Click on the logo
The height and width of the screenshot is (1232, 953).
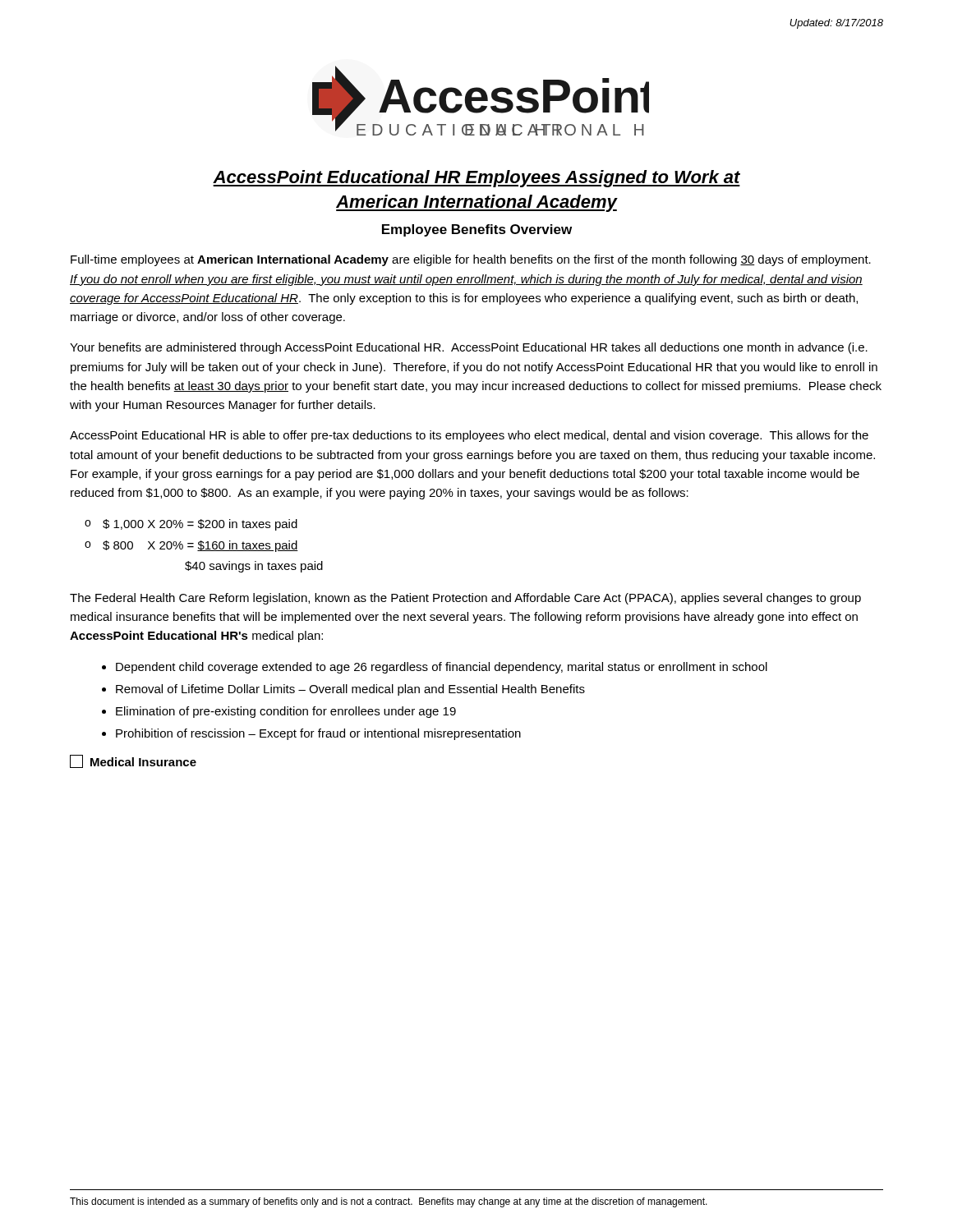(476, 102)
